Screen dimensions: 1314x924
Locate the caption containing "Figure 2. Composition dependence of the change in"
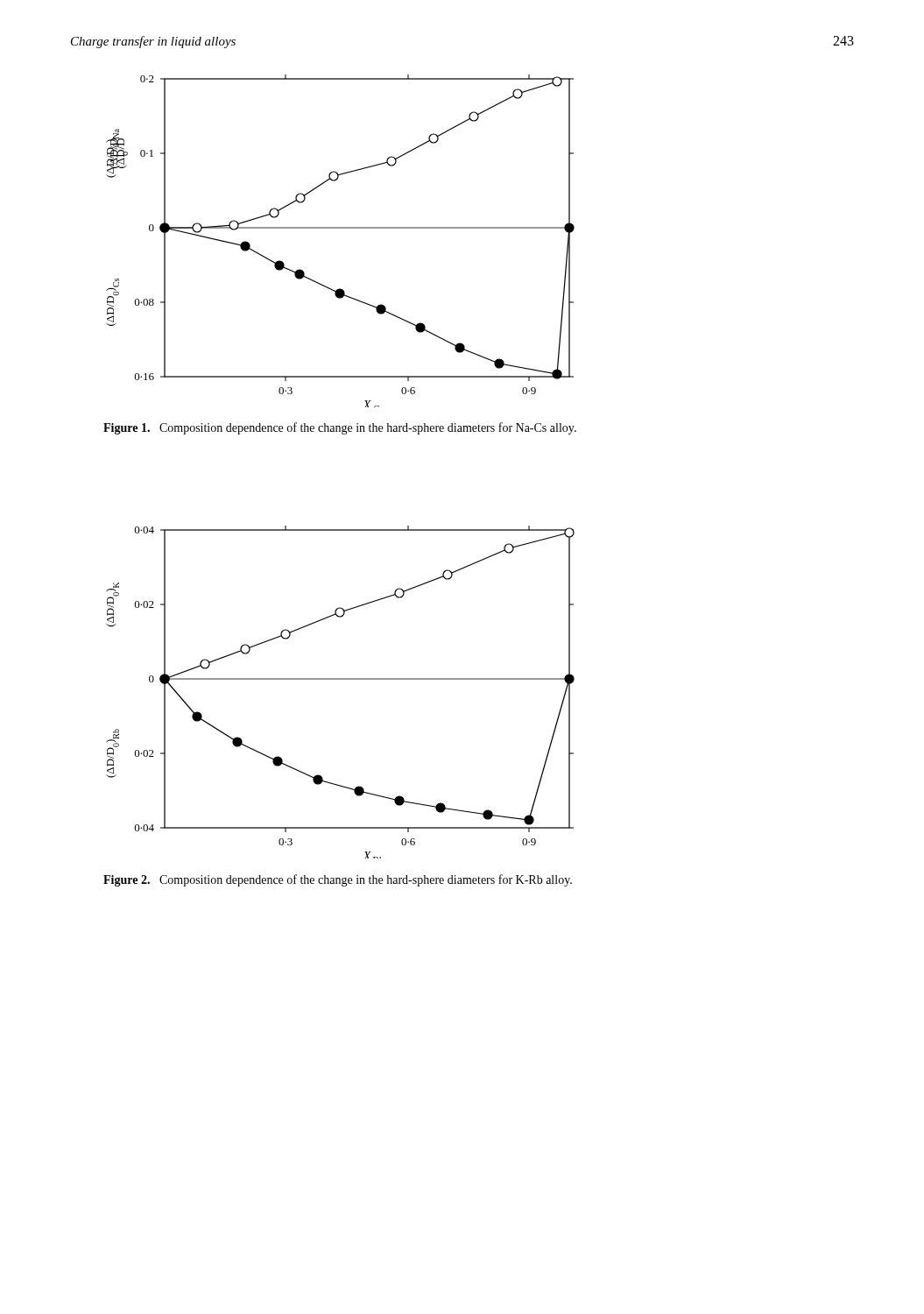coord(338,880)
